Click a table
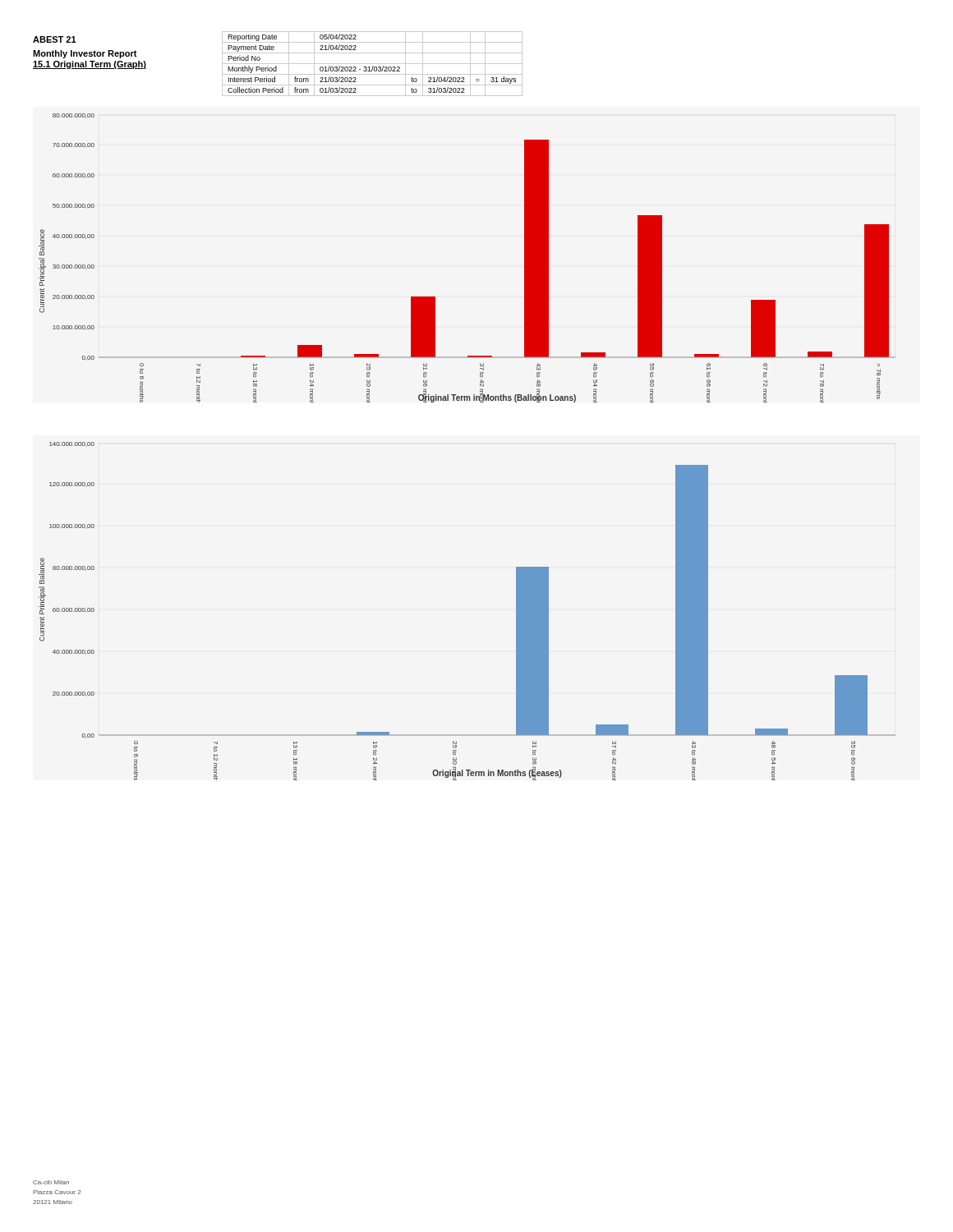This screenshot has width=953, height=1232. pyautogui.click(x=372, y=64)
